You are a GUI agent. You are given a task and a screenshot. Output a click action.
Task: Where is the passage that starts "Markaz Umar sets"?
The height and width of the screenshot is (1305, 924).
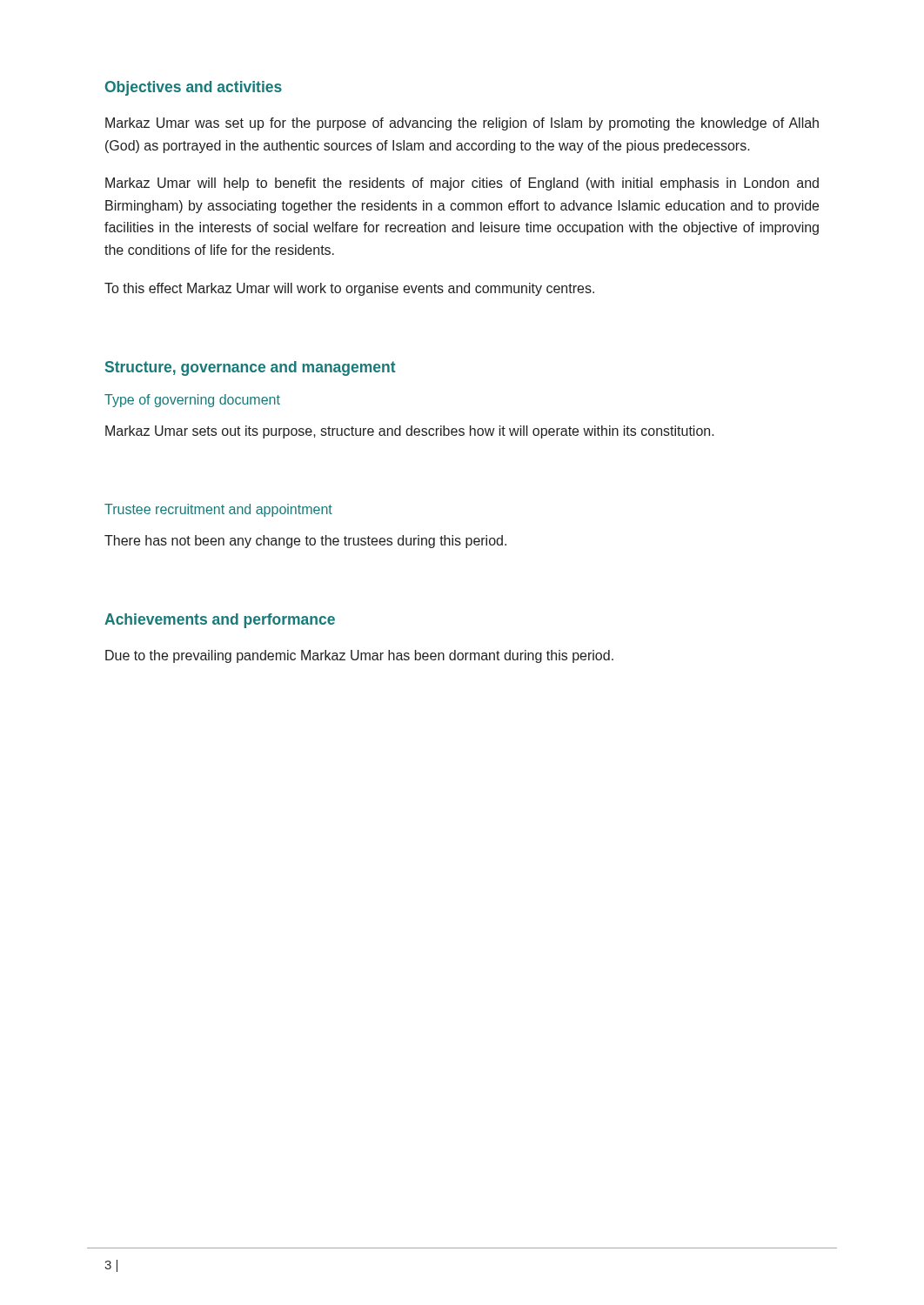[410, 431]
